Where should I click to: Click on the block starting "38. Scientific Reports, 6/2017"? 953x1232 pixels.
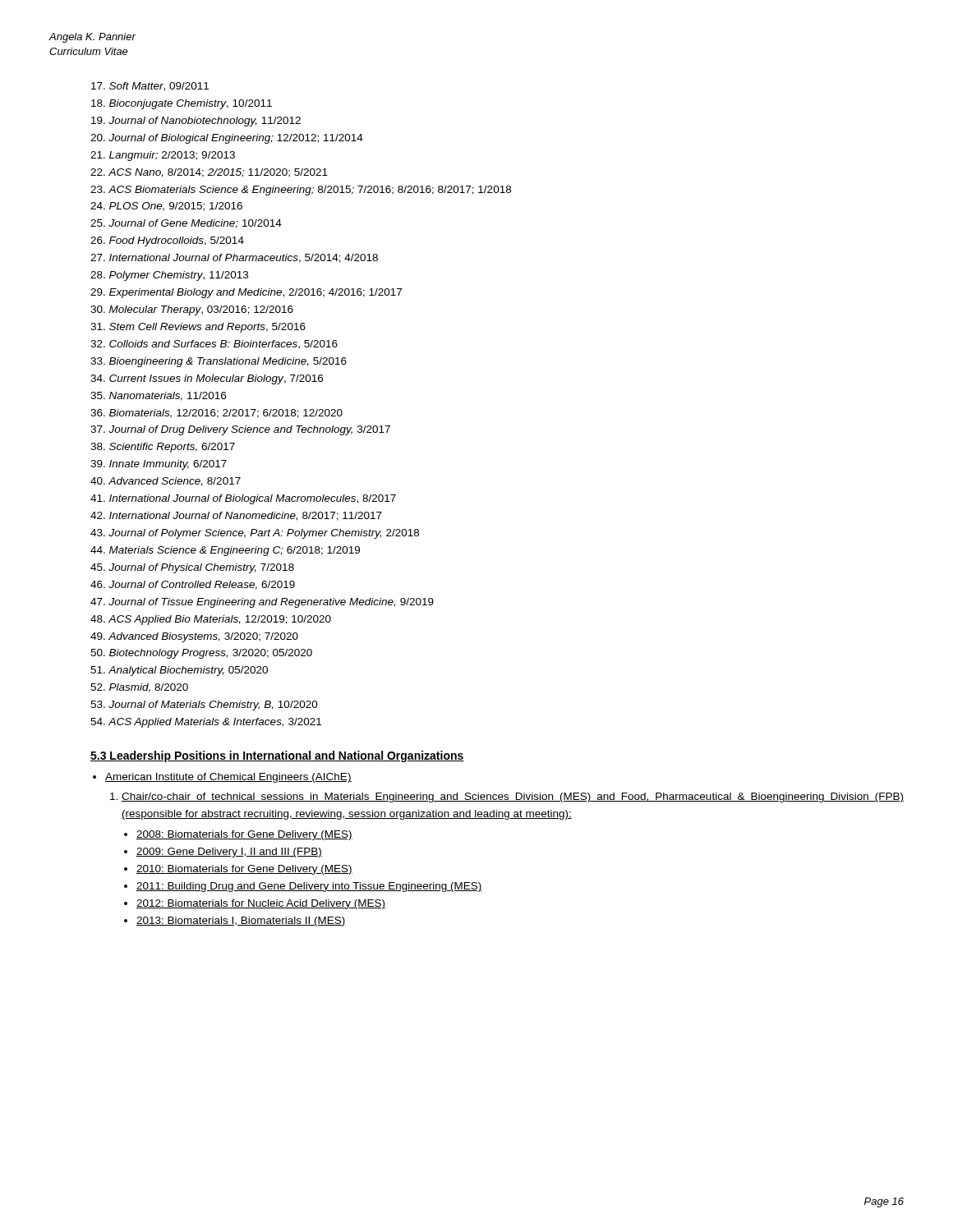click(163, 447)
